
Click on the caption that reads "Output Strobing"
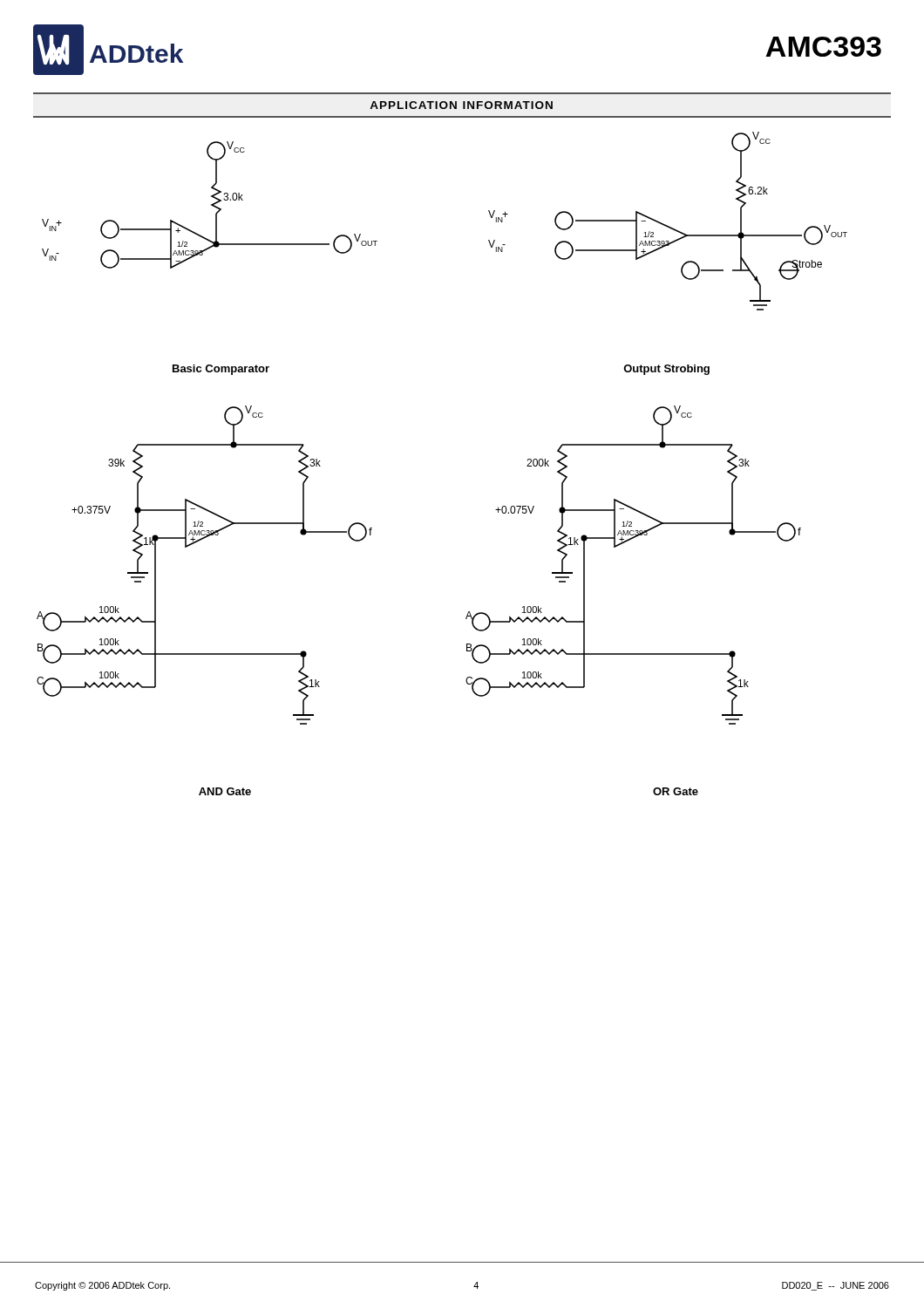tap(667, 368)
